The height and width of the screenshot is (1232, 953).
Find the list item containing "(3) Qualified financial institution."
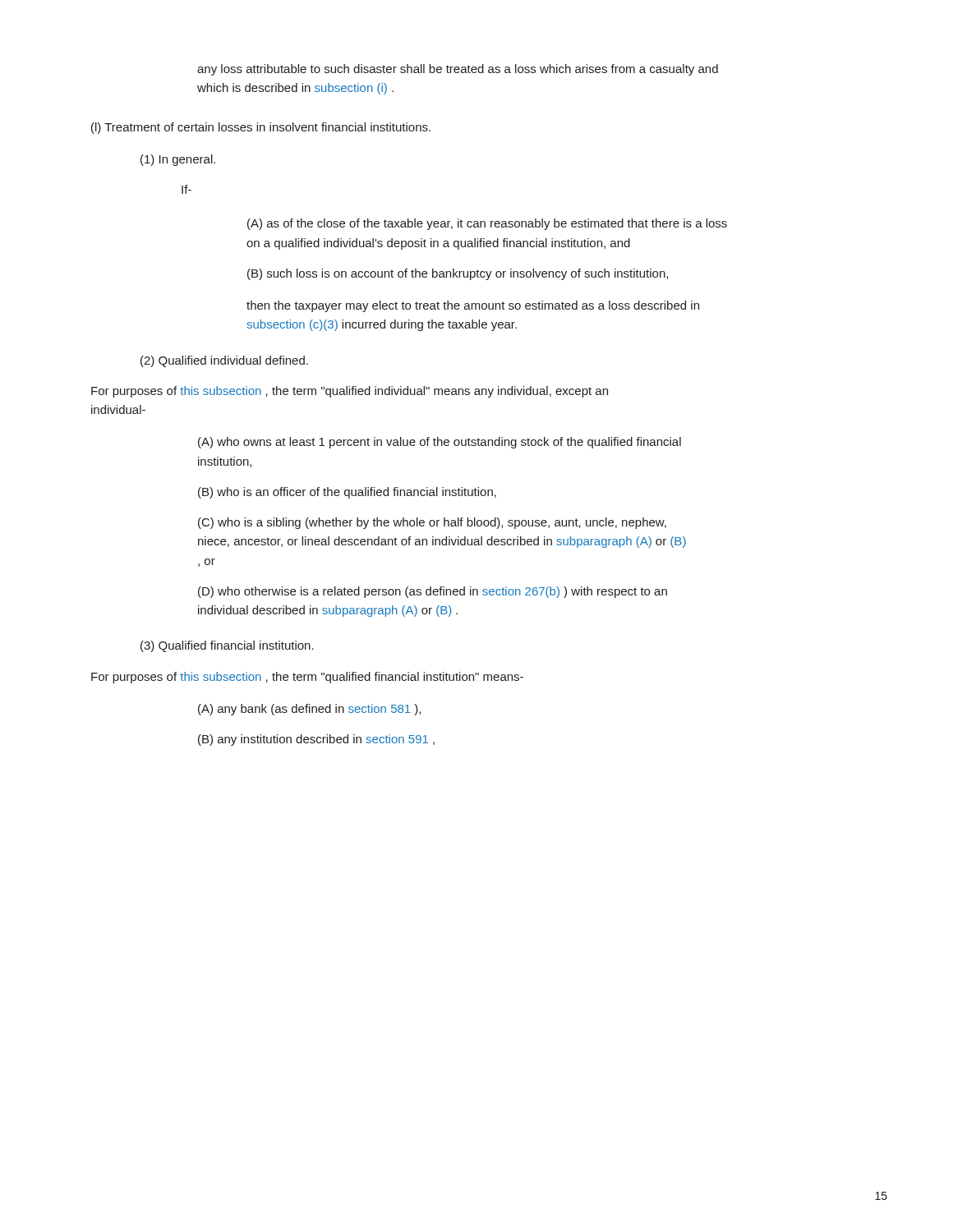[x=227, y=646]
